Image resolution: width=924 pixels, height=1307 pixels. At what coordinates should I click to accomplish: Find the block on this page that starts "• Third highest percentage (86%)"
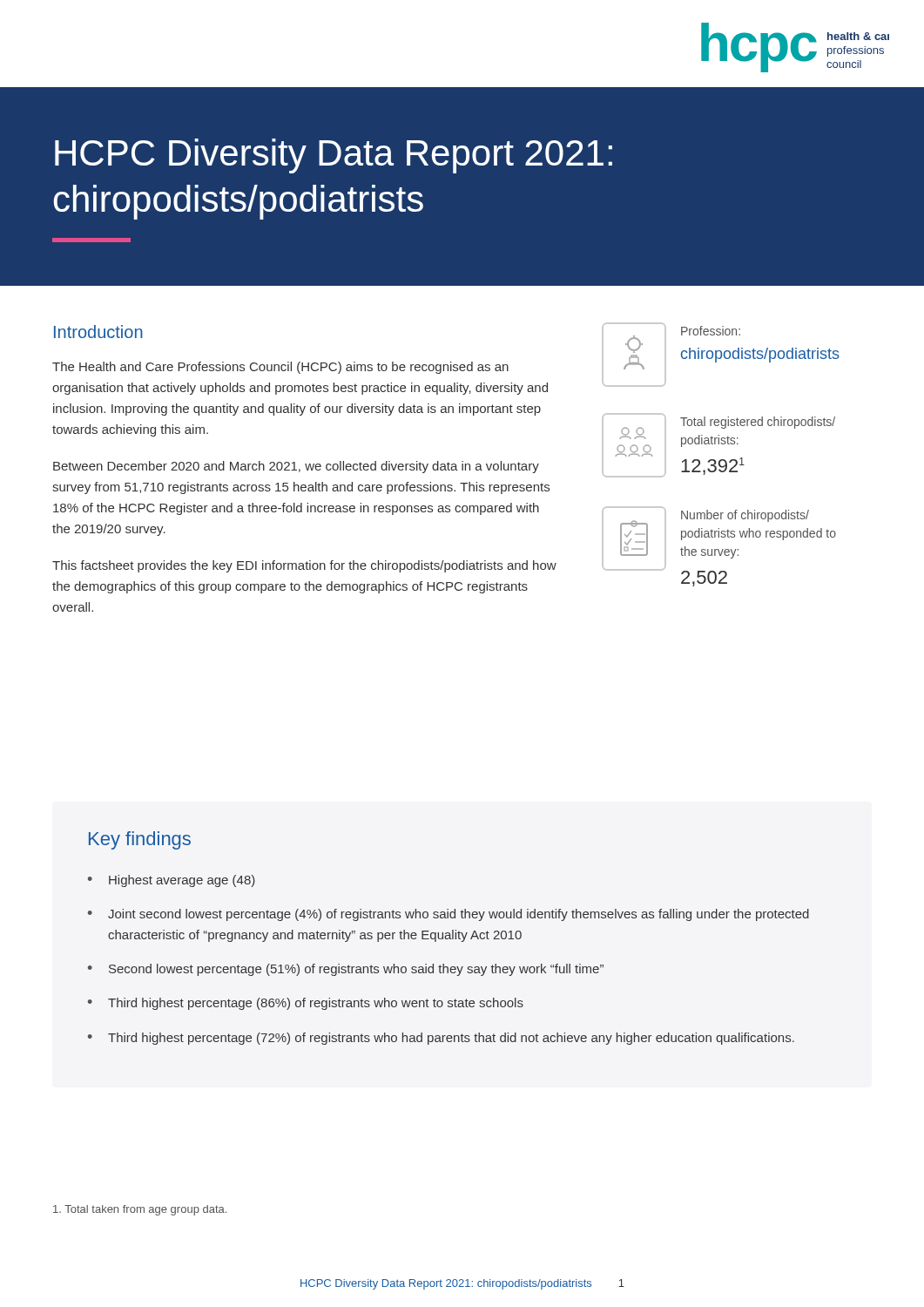(305, 1003)
